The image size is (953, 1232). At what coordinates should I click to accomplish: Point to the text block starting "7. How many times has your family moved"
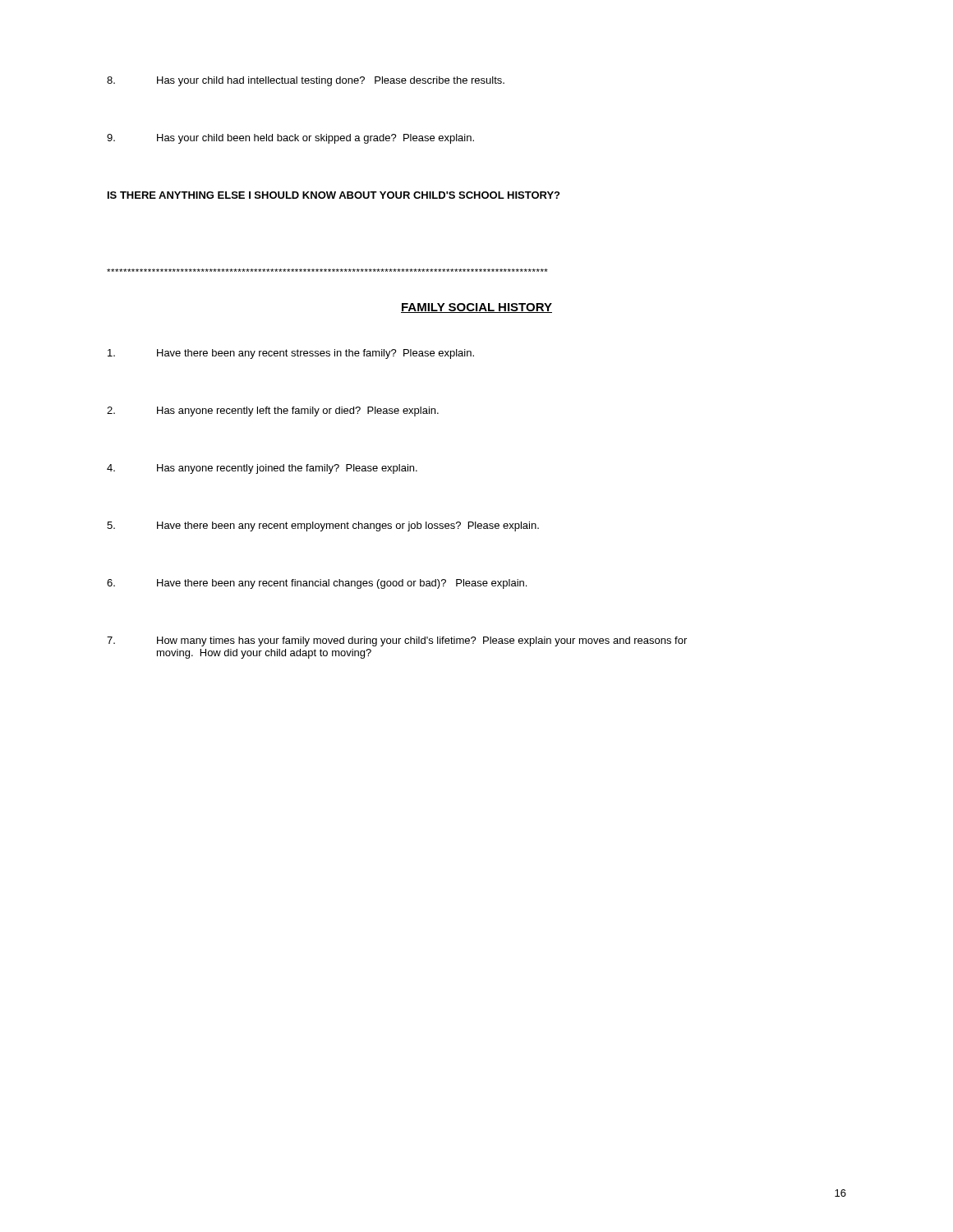tap(397, 646)
